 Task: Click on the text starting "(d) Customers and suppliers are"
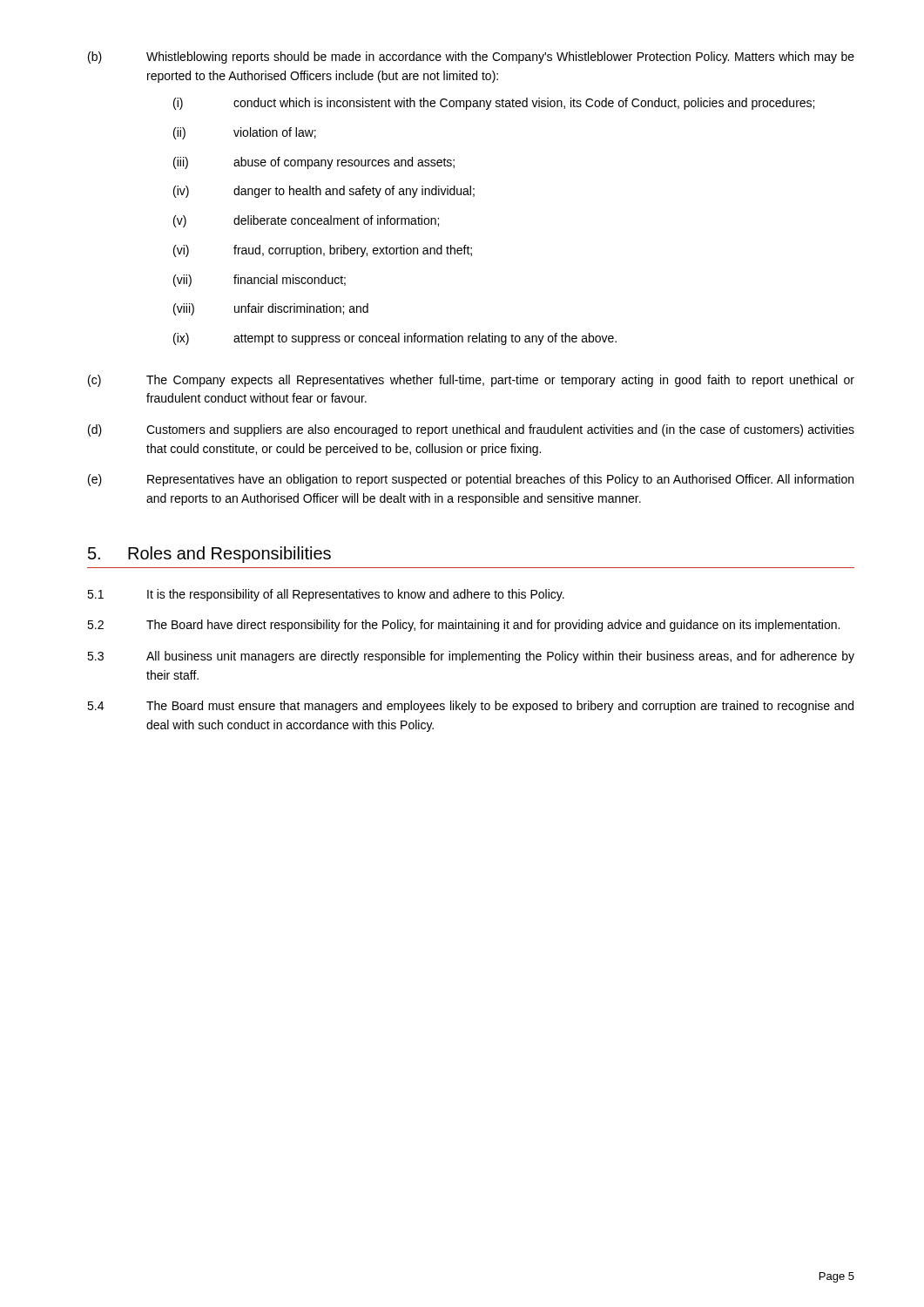click(x=471, y=440)
